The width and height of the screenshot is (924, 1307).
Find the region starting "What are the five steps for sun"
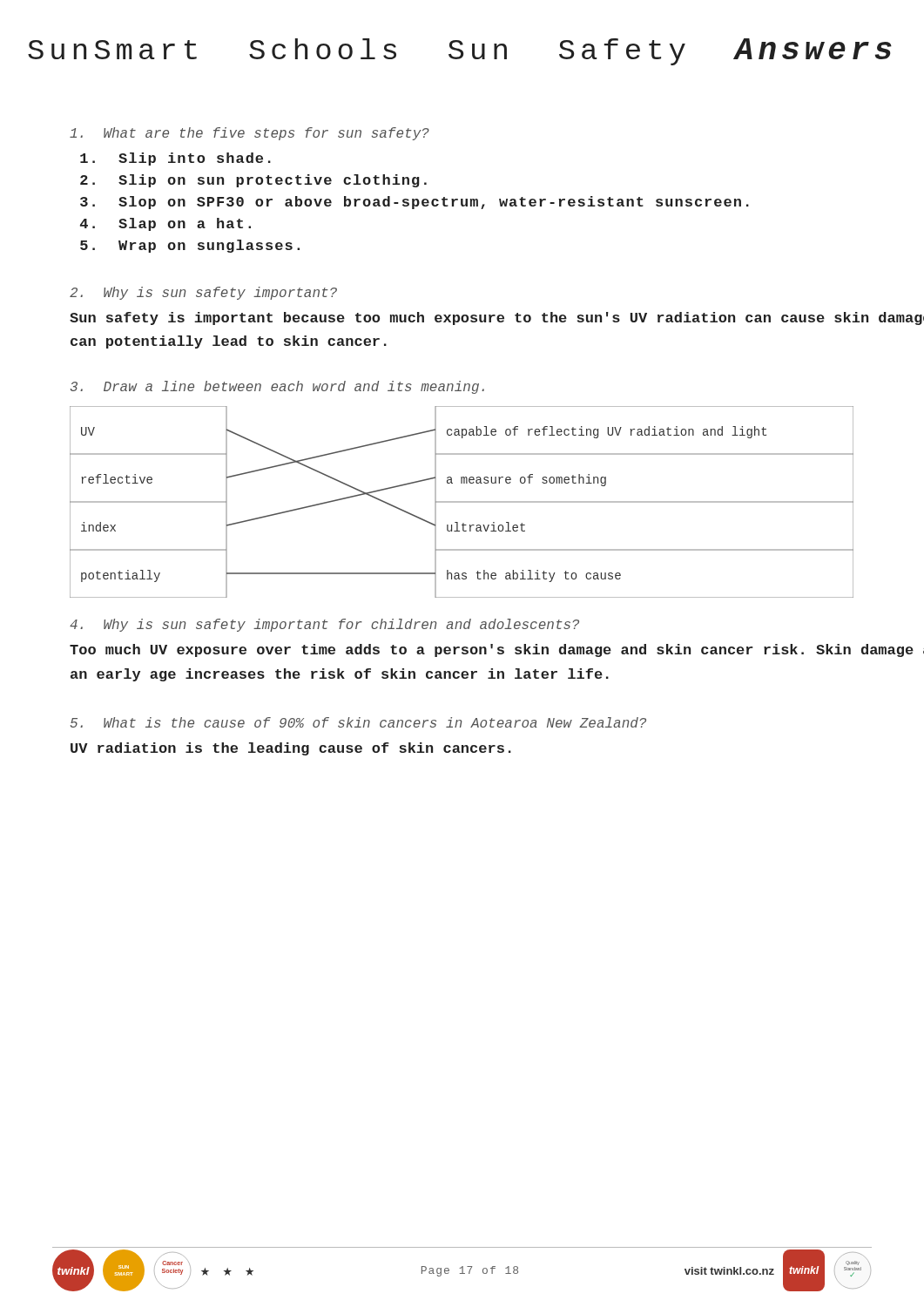point(249,134)
